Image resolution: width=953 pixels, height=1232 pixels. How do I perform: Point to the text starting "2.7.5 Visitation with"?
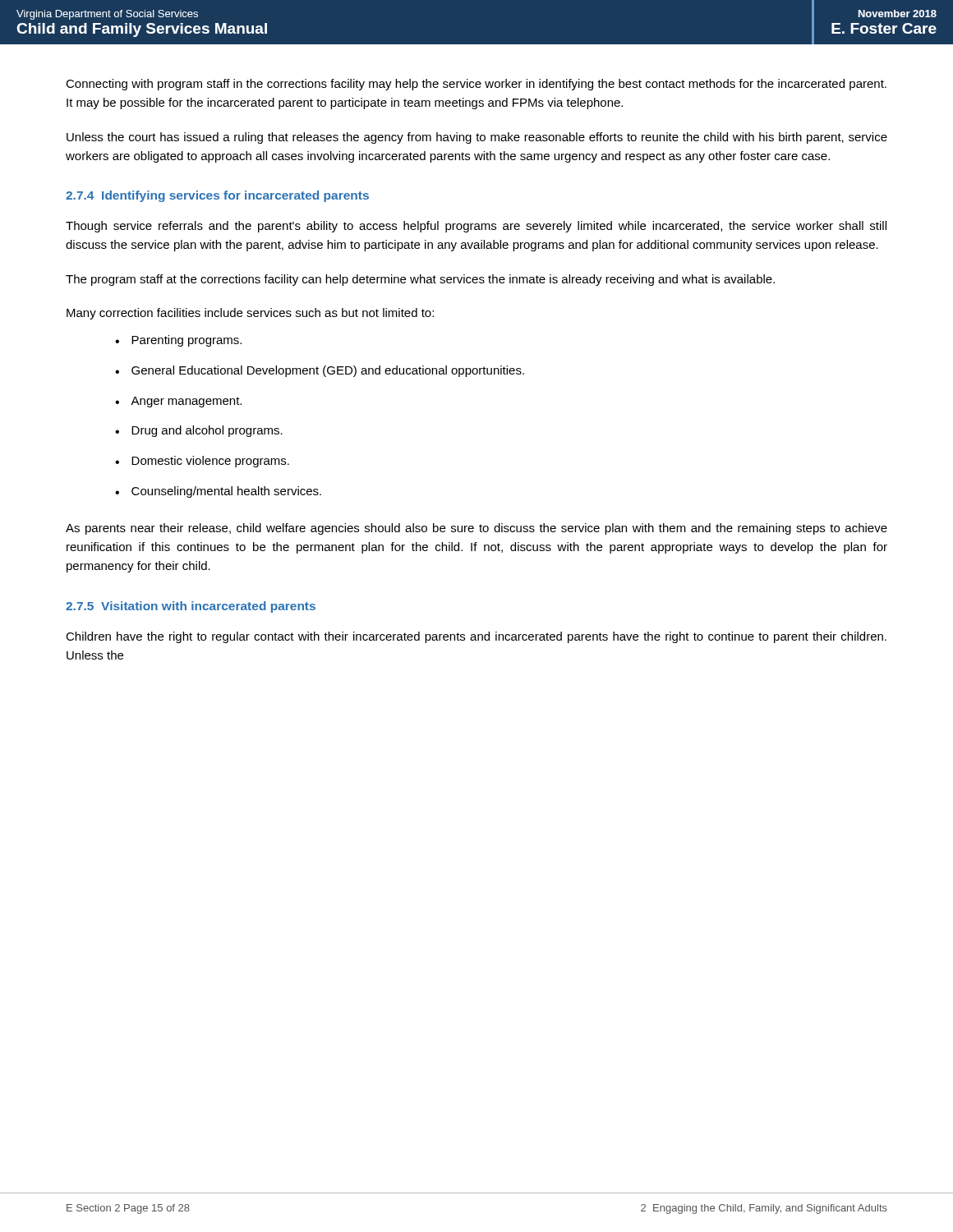pyautogui.click(x=191, y=605)
